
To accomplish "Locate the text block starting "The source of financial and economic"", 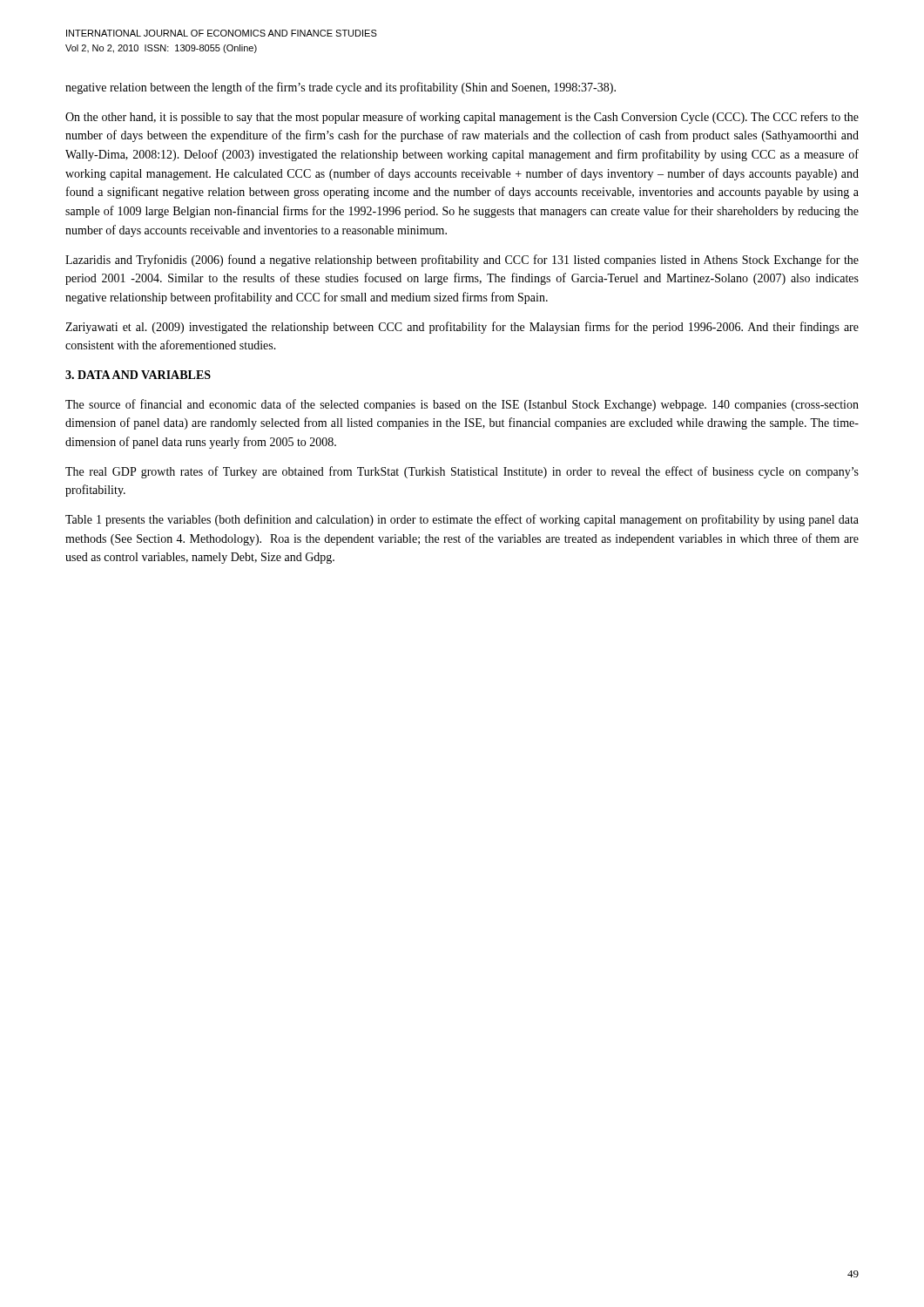I will pos(462,424).
